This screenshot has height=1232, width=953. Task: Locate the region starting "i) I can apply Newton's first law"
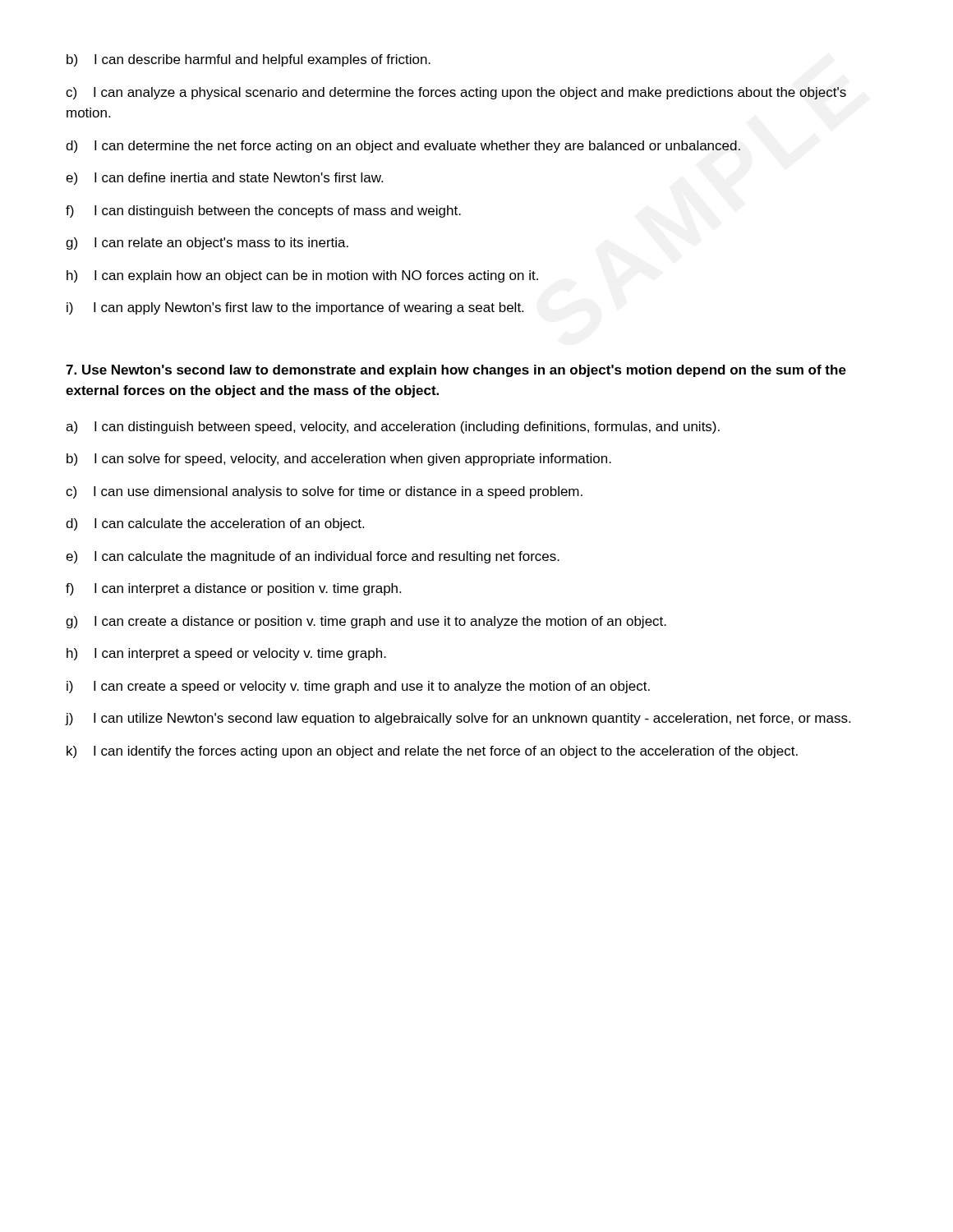point(295,308)
